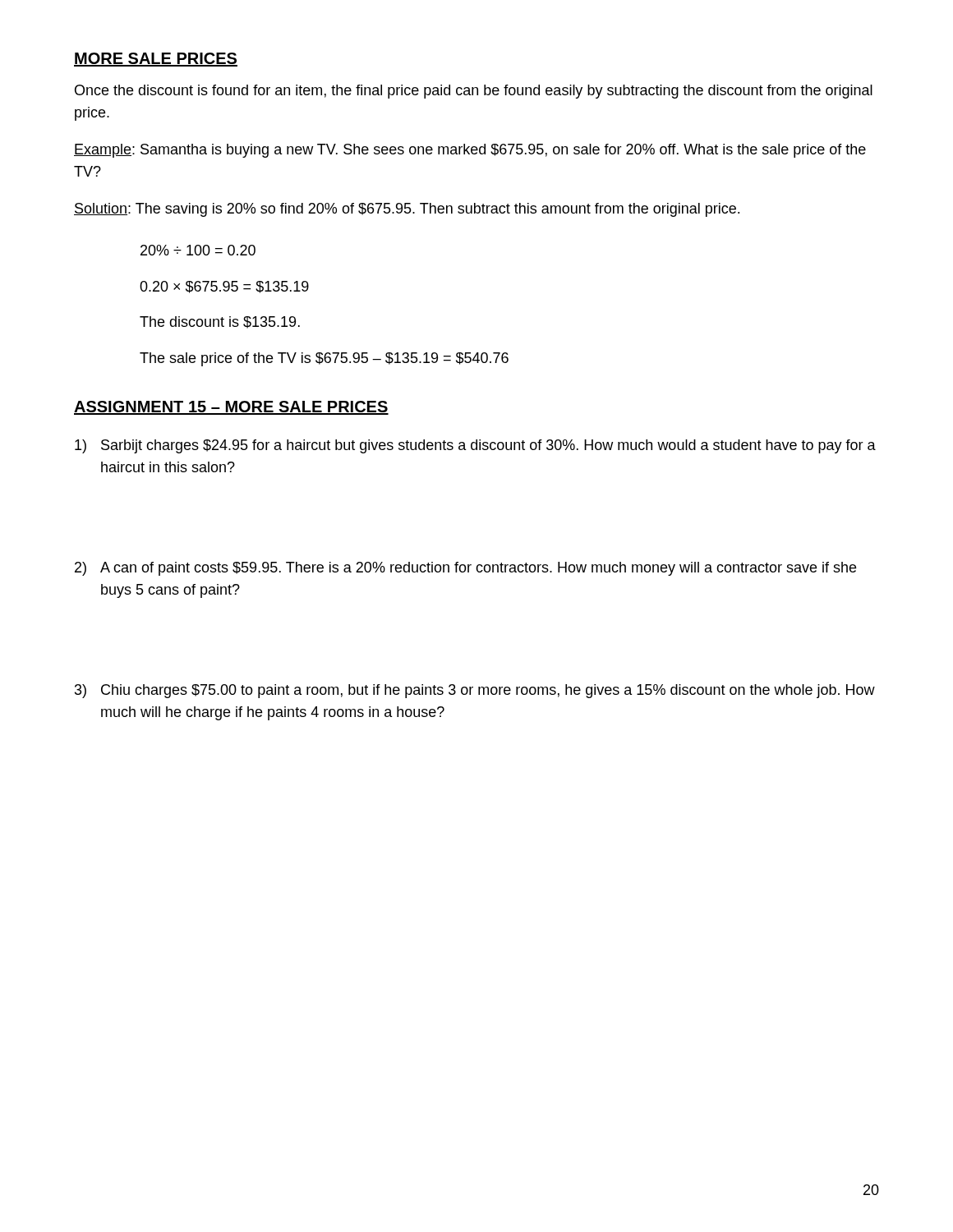Screen dimensions: 1232x953
Task: Click on the text starting "2) A can of"
Action: (x=476, y=579)
